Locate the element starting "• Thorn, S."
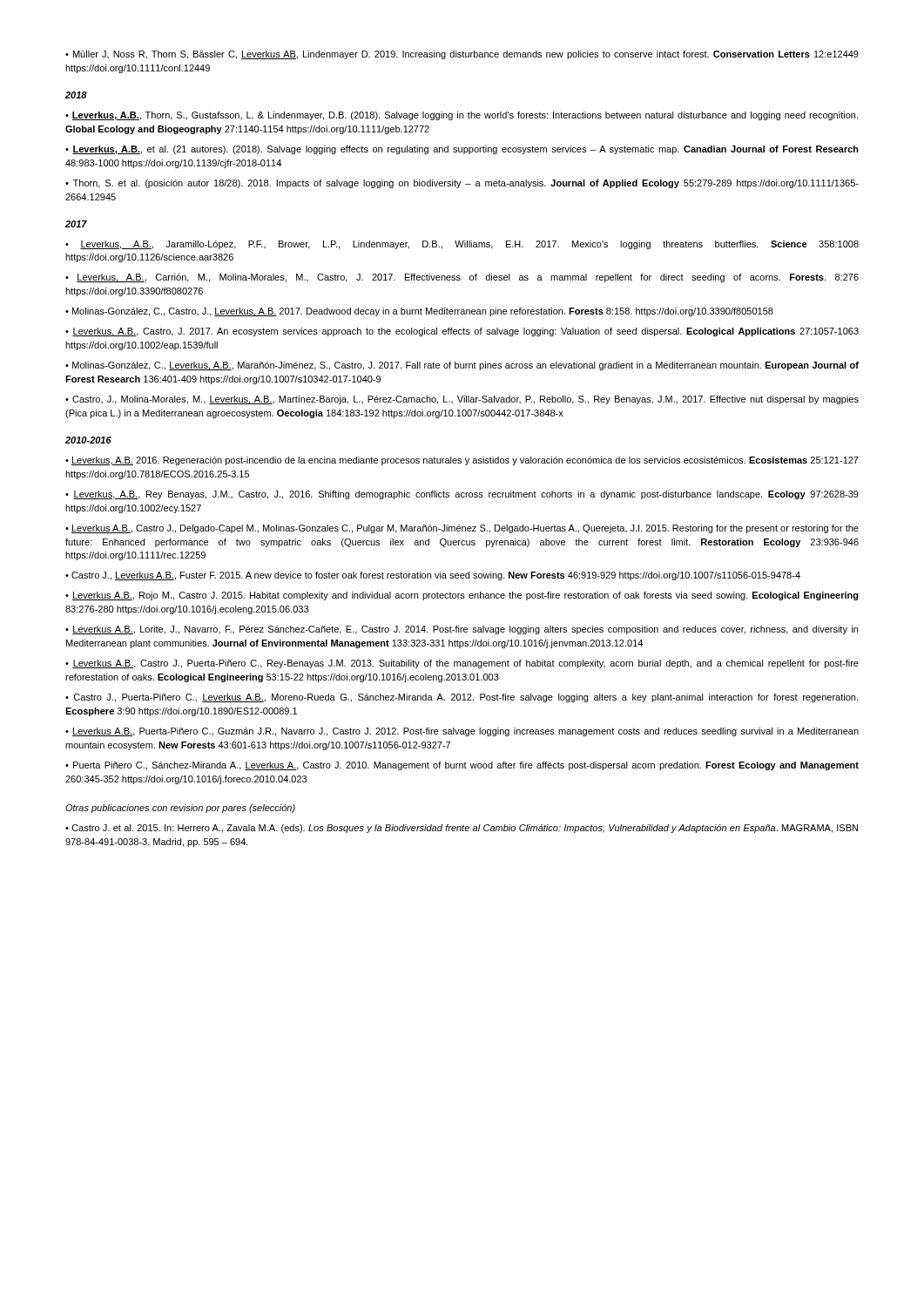The width and height of the screenshot is (924, 1307). point(462,190)
